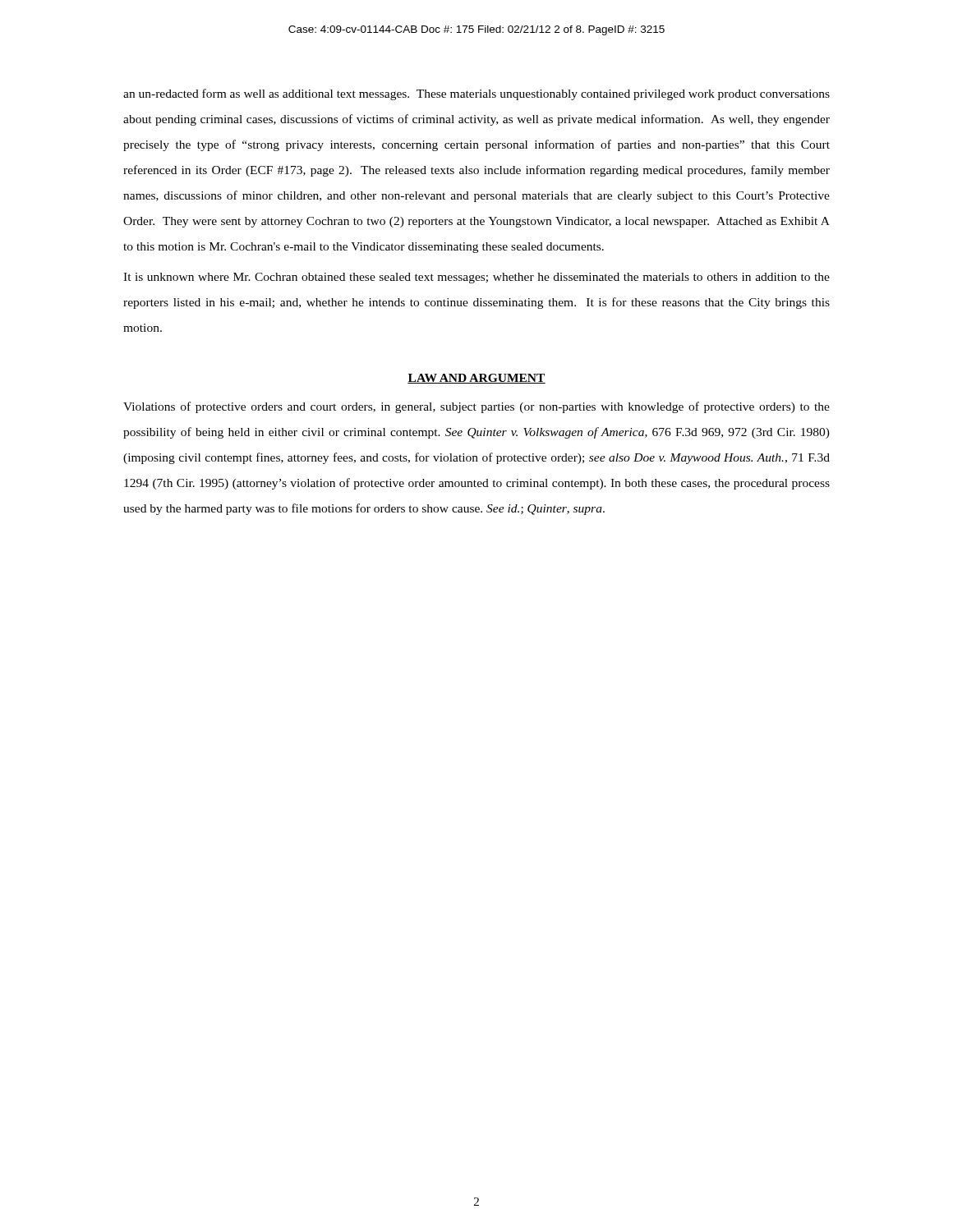Find the text block starting "It is unknown where Mr. Cochran obtained these"
This screenshot has height=1232, width=953.
click(x=476, y=302)
